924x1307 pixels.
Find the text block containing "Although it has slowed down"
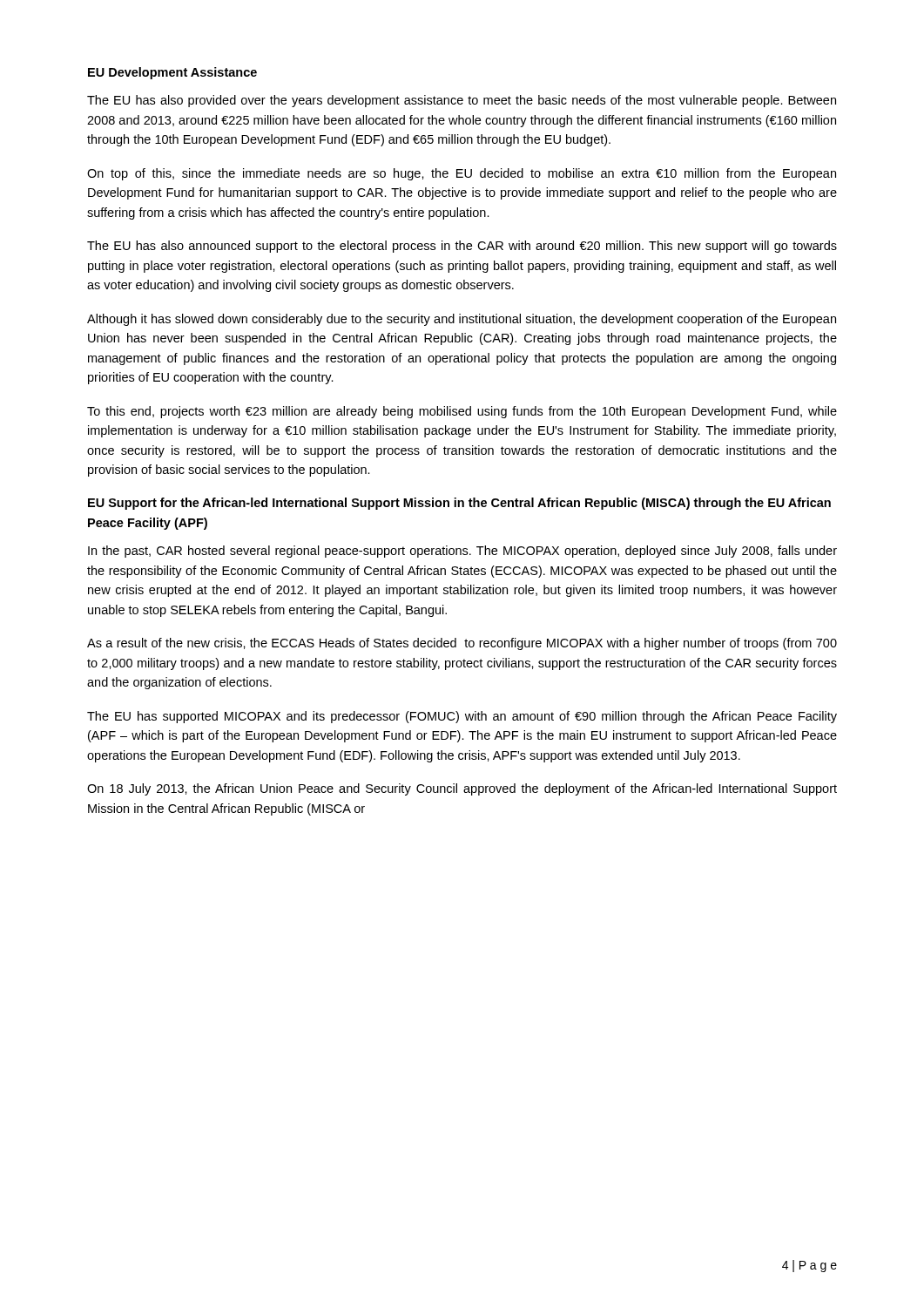pyautogui.click(x=462, y=348)
